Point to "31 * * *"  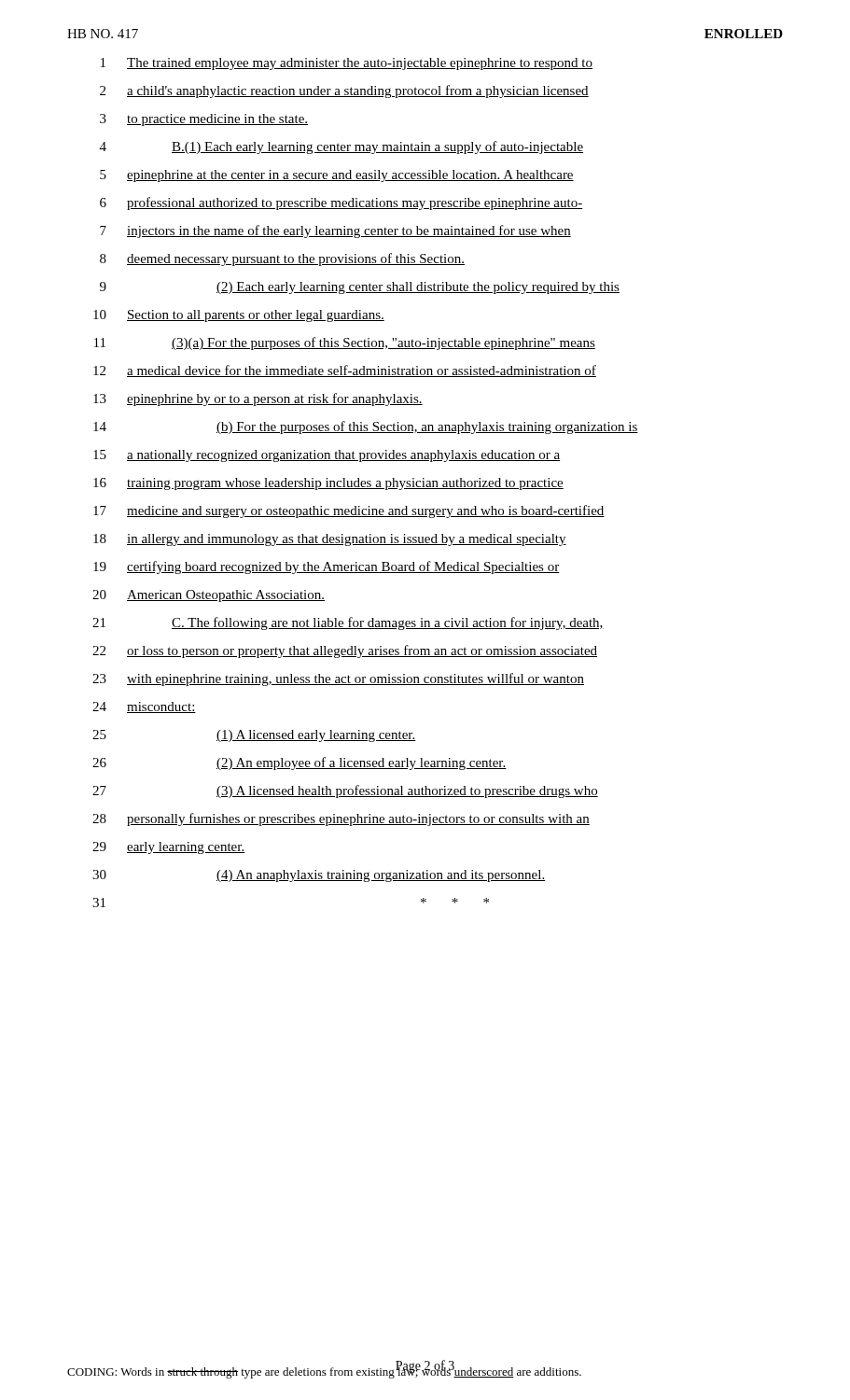point(425,903)
